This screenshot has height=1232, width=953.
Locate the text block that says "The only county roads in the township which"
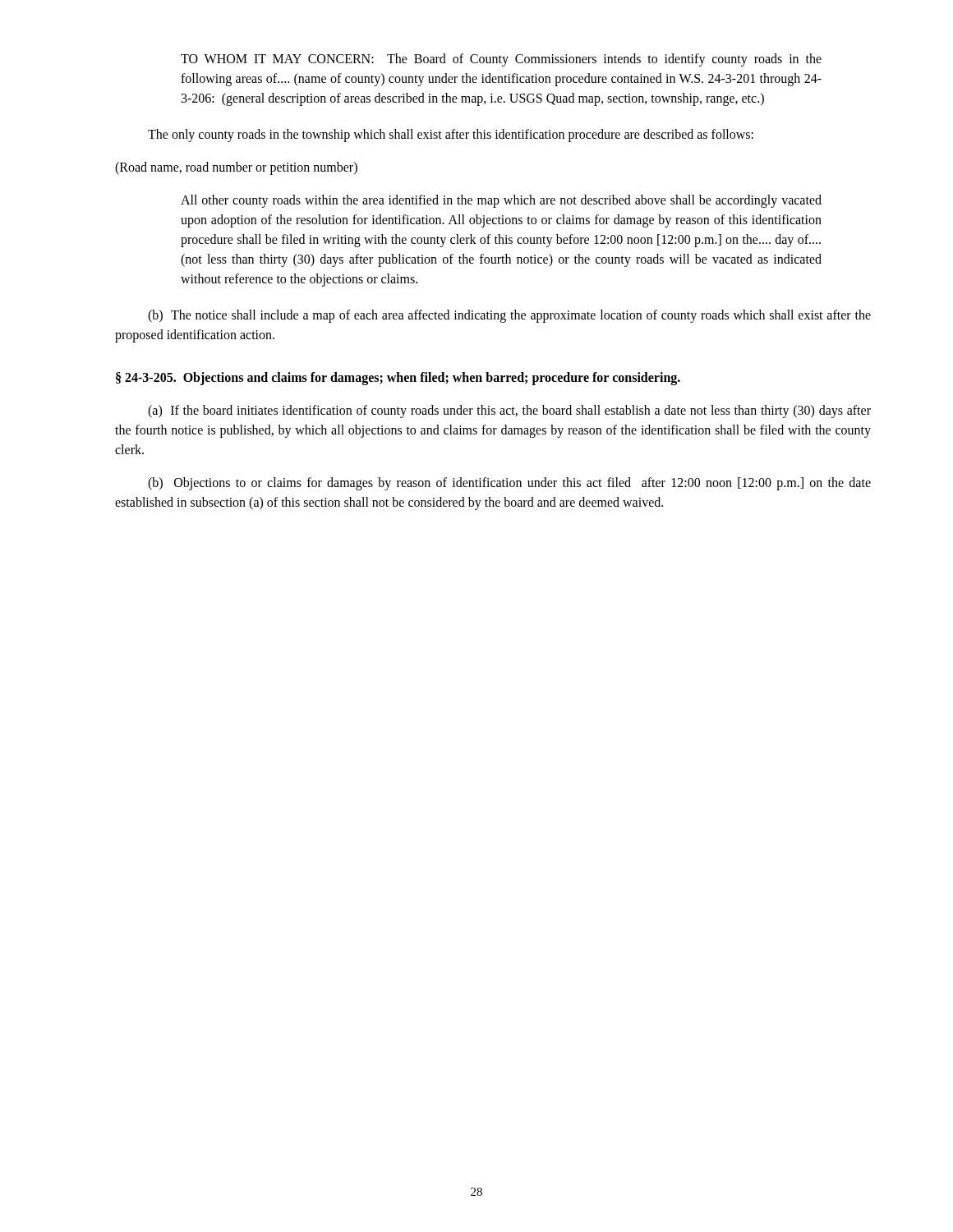tap(451, 134)
